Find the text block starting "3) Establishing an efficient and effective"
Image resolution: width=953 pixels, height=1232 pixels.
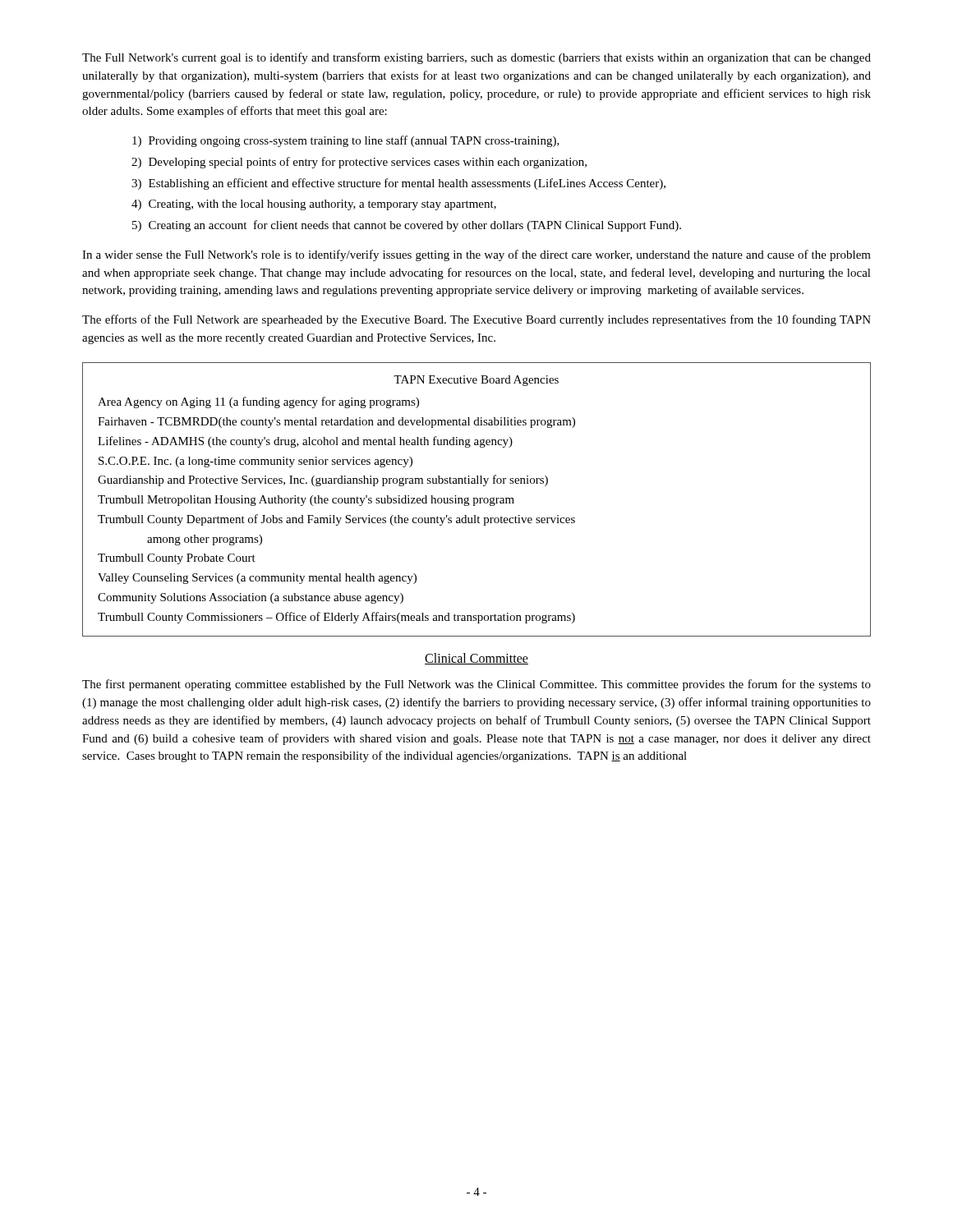click(x=476, y=184)
